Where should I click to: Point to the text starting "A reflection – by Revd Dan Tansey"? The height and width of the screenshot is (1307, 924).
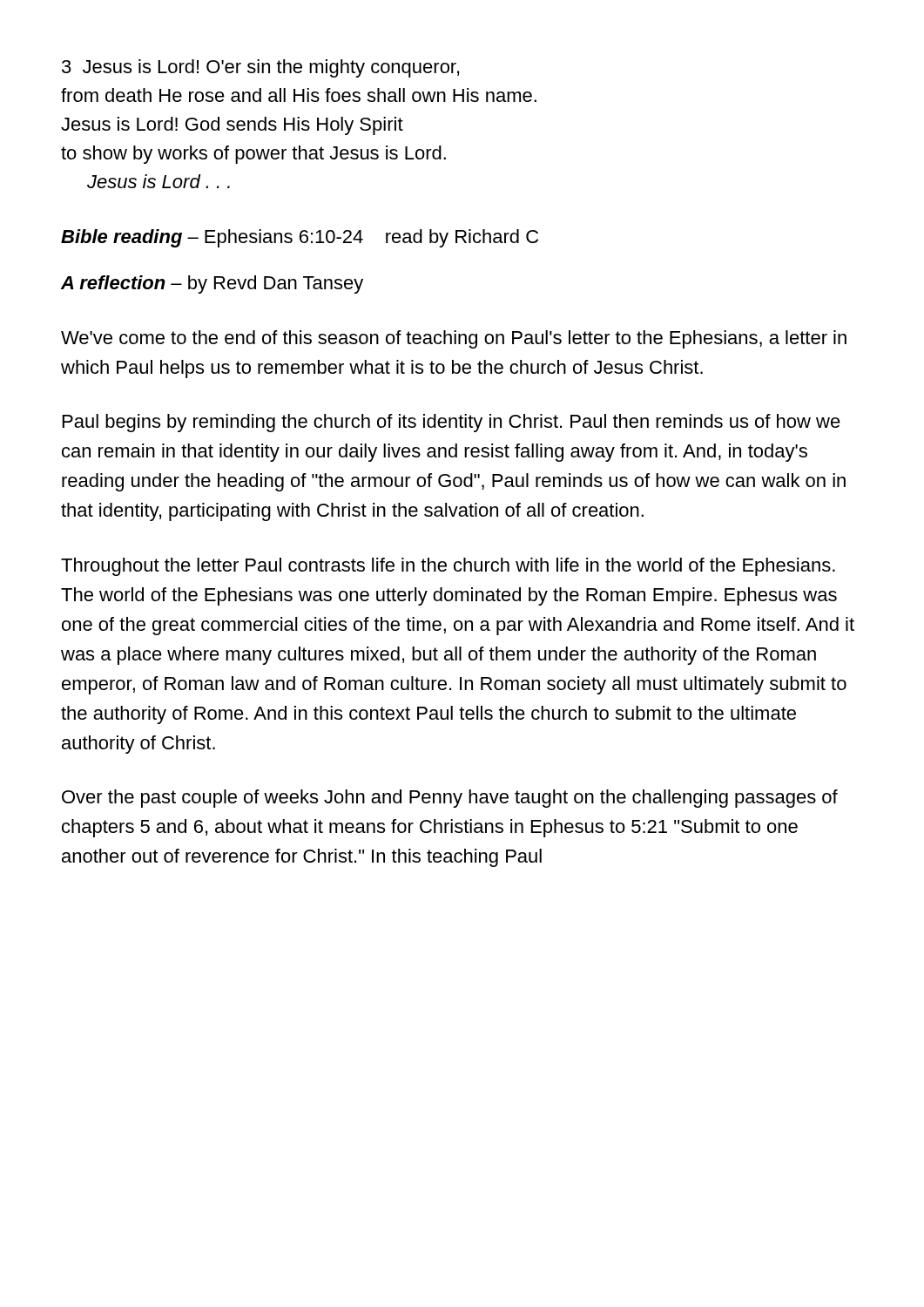(x=212, y=283)
